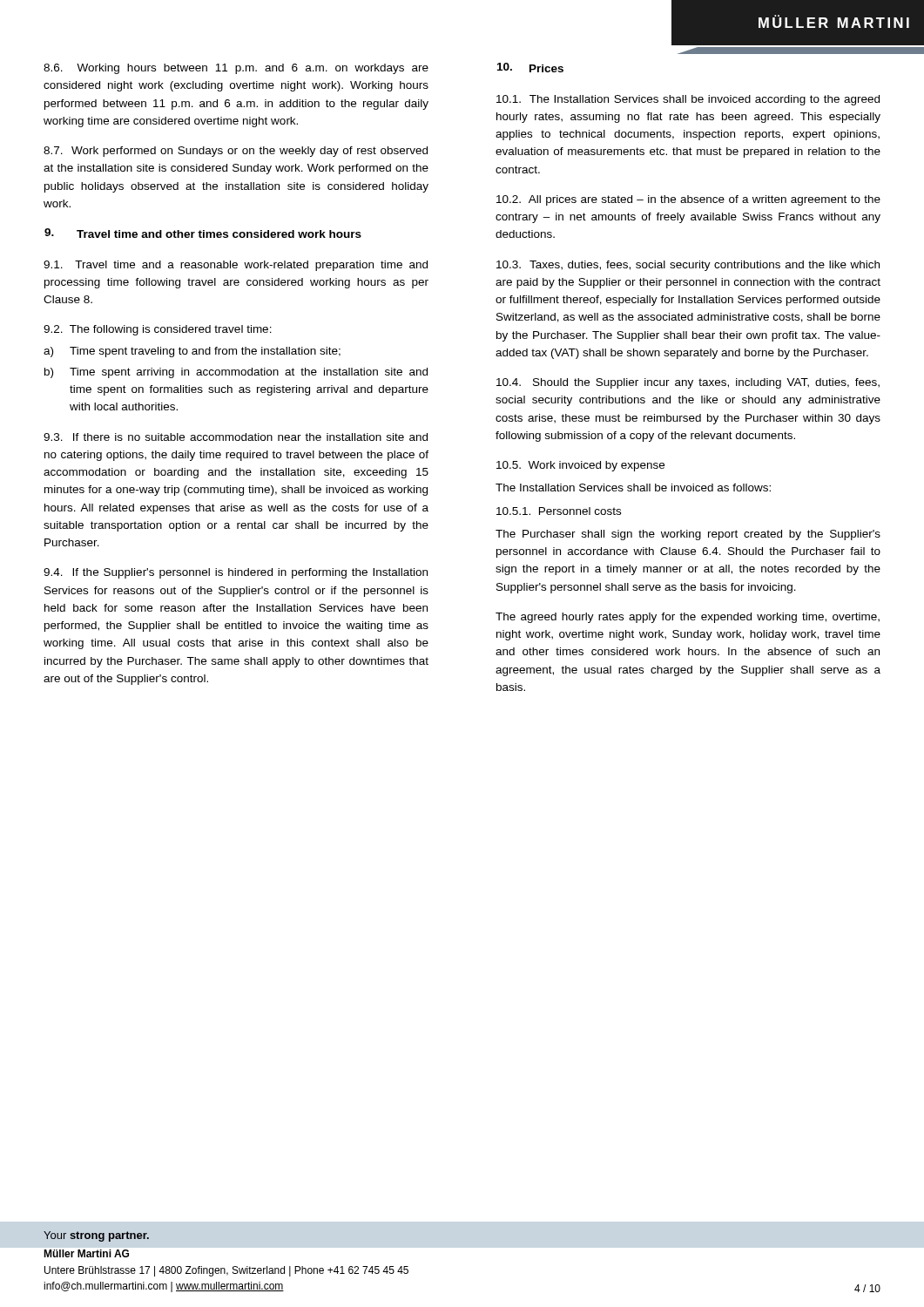Viewport: 924px width, 1307px height.
Task: Find the text containing "5.1. Personnel costs"
Action: (559, 511)
